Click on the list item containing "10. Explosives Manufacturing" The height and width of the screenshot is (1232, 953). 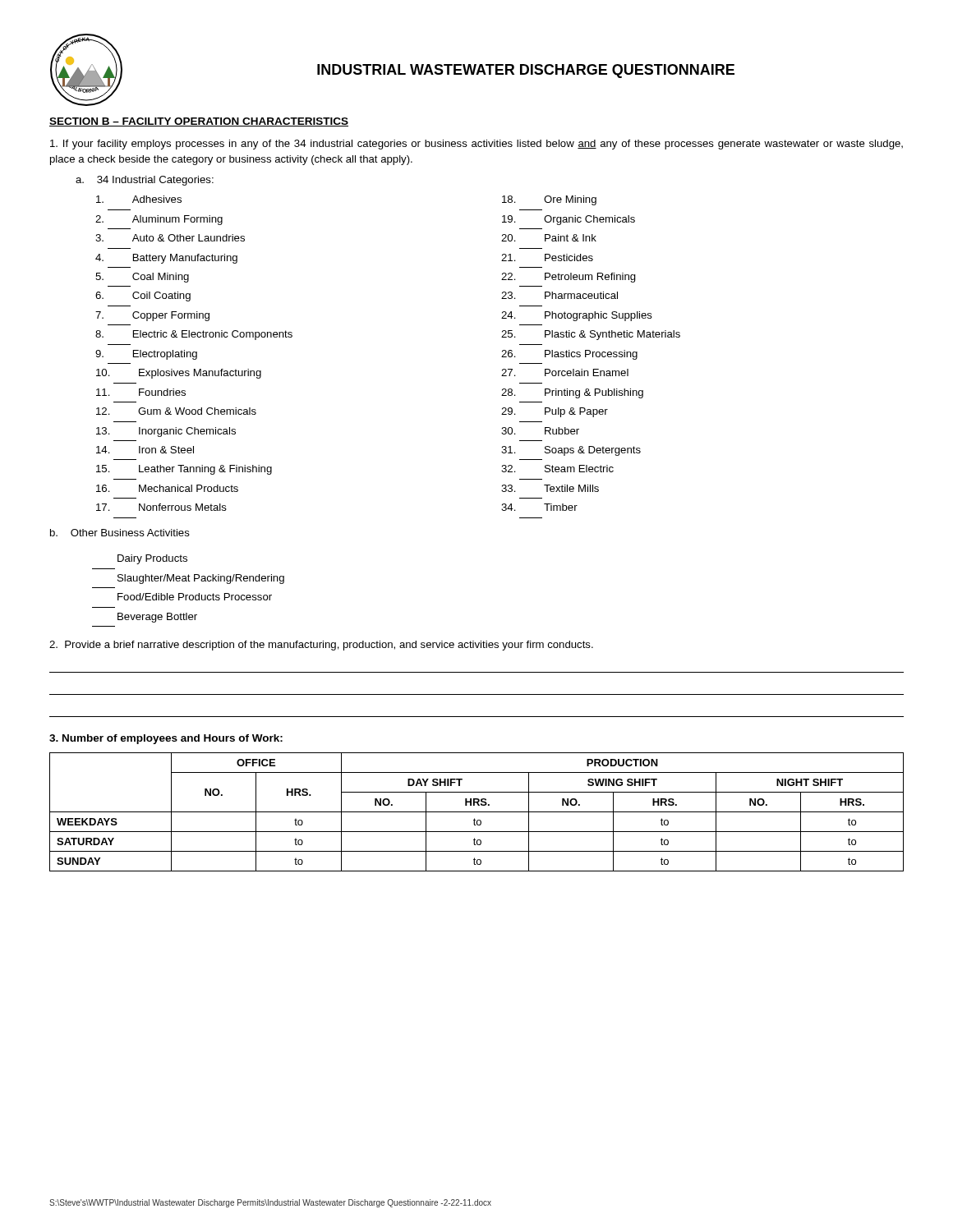(x=178, y=374)
